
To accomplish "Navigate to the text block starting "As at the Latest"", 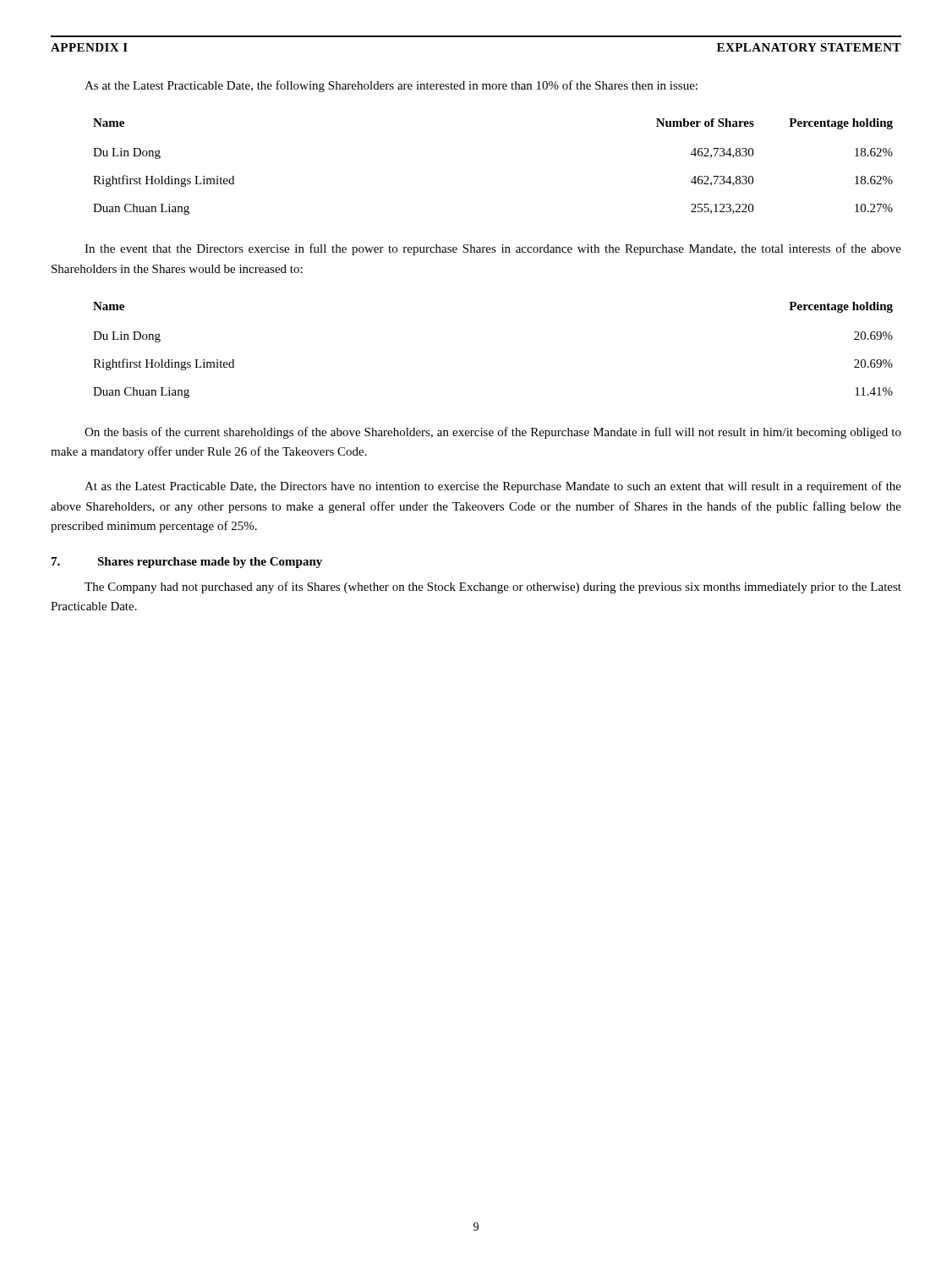I will pos(391,85).
